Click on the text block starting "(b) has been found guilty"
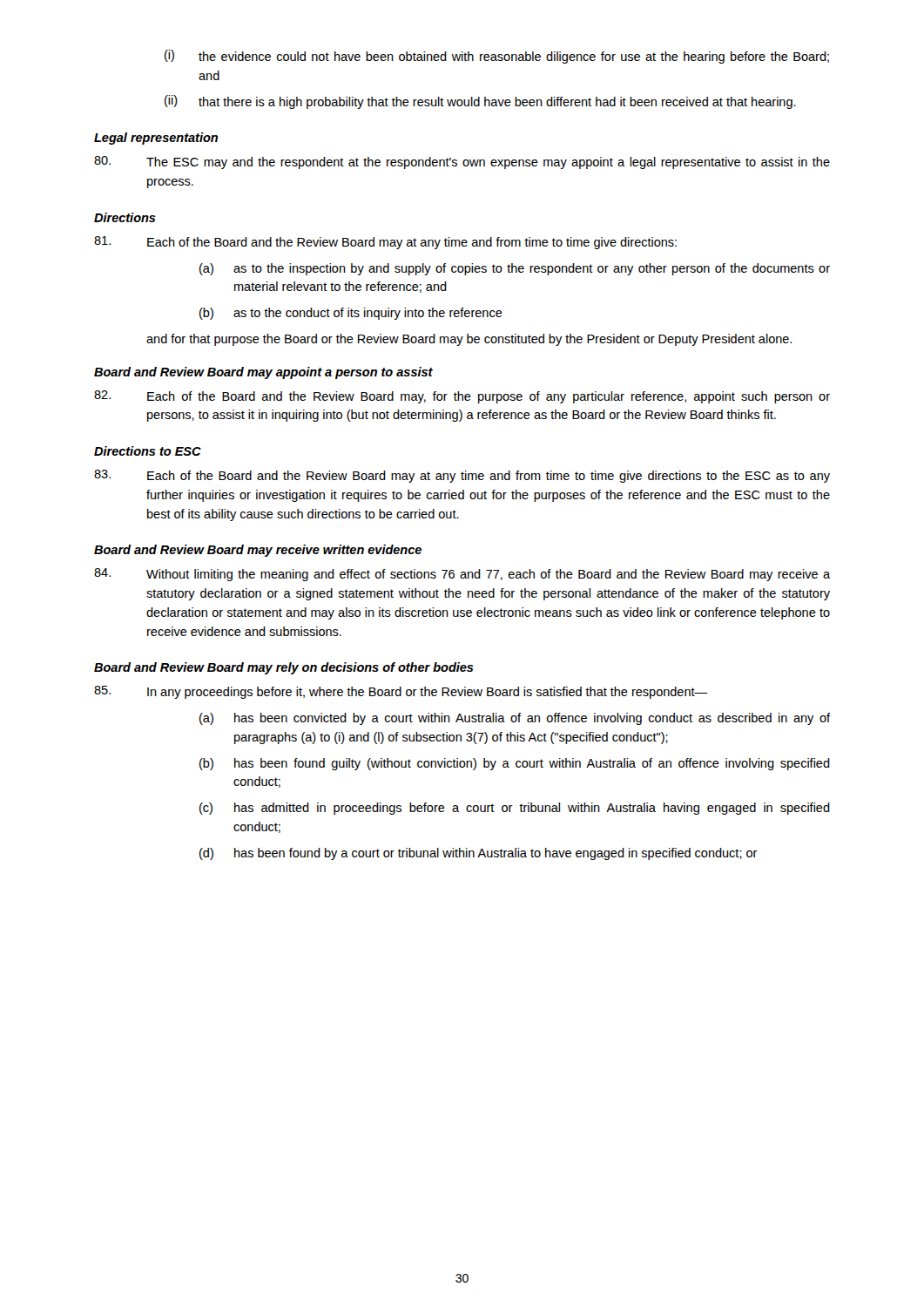 pyautogui.click(x=488, y=773)
